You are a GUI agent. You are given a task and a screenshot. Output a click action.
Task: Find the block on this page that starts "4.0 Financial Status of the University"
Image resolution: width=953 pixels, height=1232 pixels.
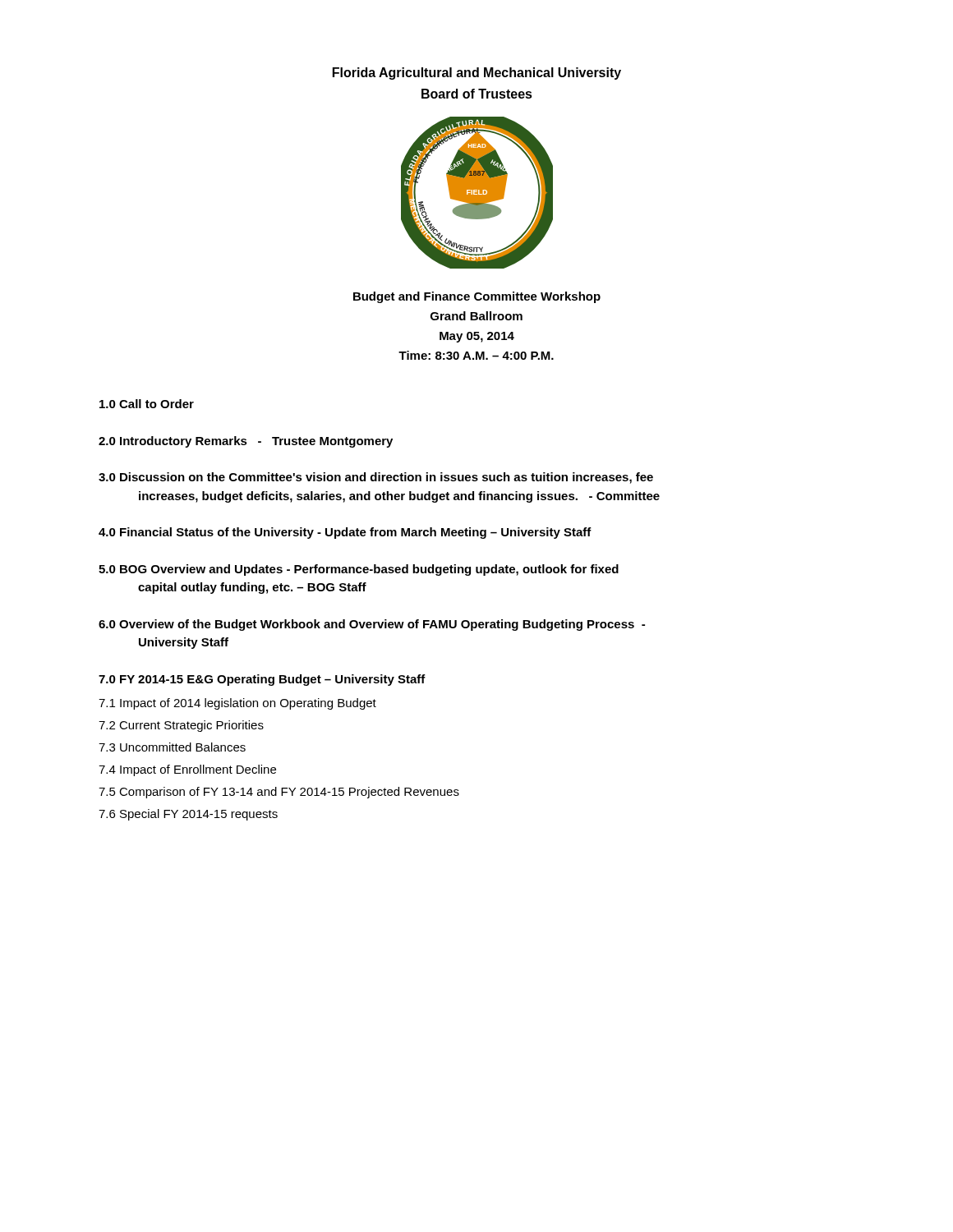tap(345, 532)
